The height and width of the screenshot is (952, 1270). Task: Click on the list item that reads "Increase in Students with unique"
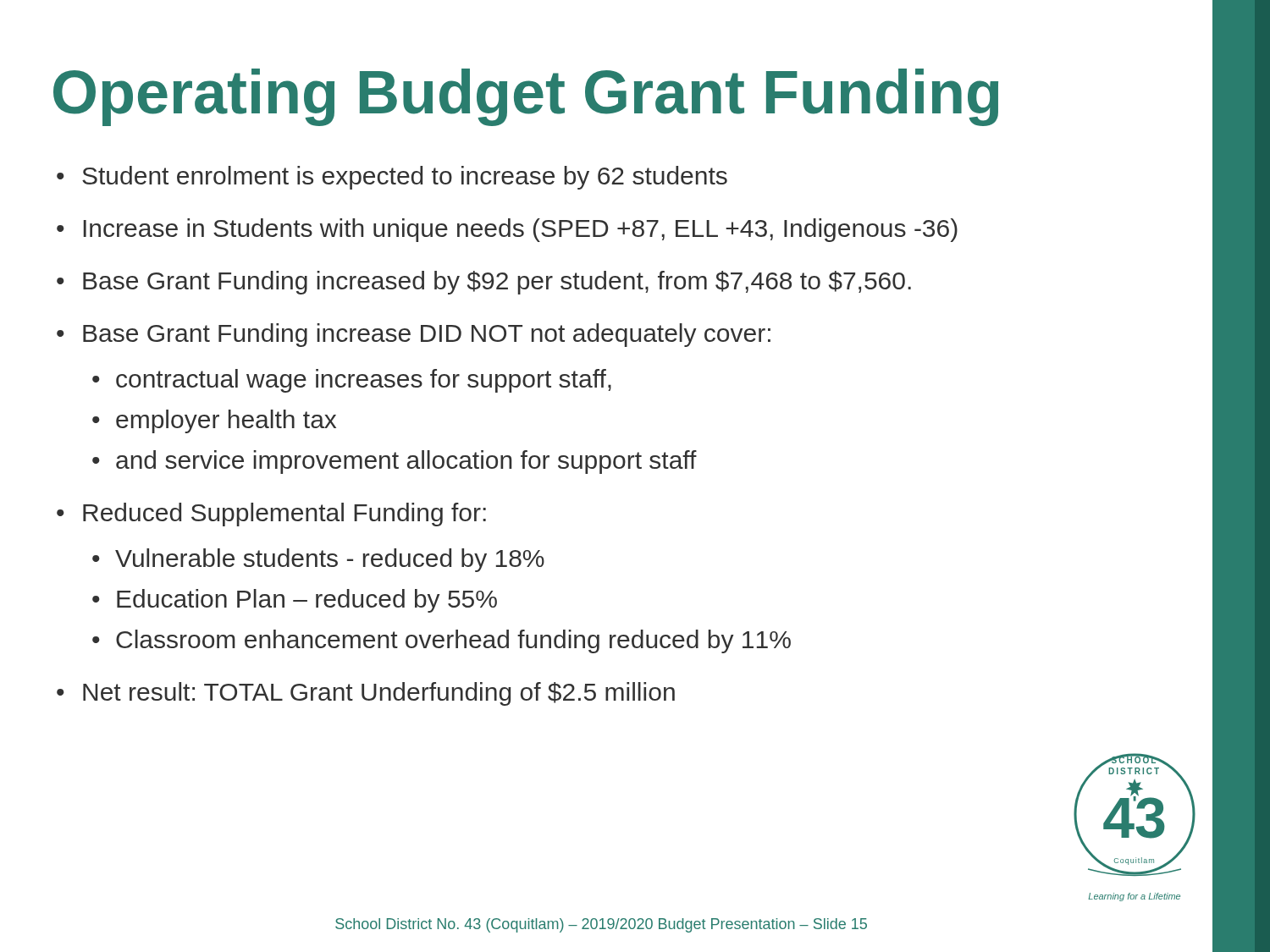click(x=520, y=228)
